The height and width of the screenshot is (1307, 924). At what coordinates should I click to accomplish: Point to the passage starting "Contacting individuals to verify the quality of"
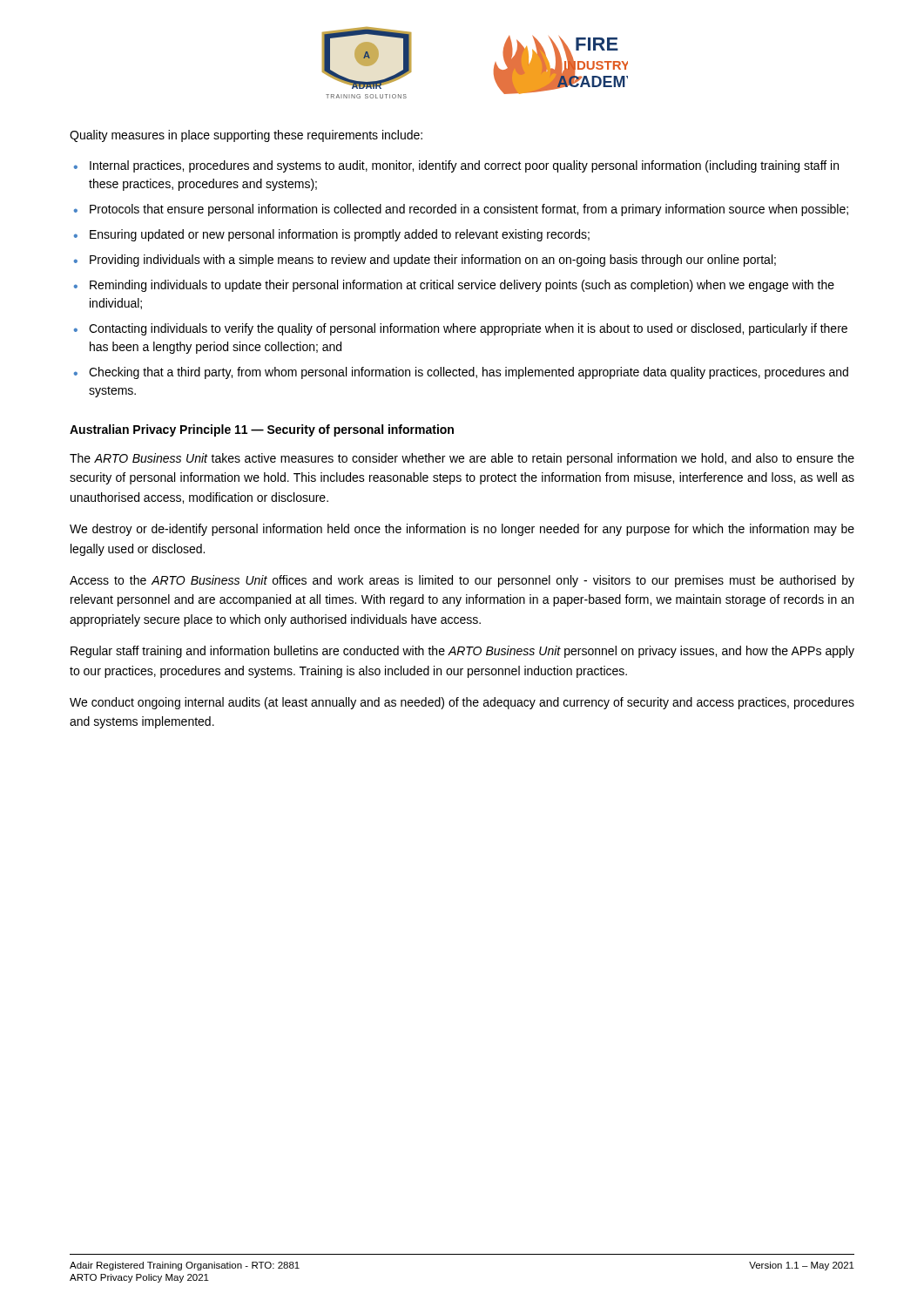(x=468, y=338)
